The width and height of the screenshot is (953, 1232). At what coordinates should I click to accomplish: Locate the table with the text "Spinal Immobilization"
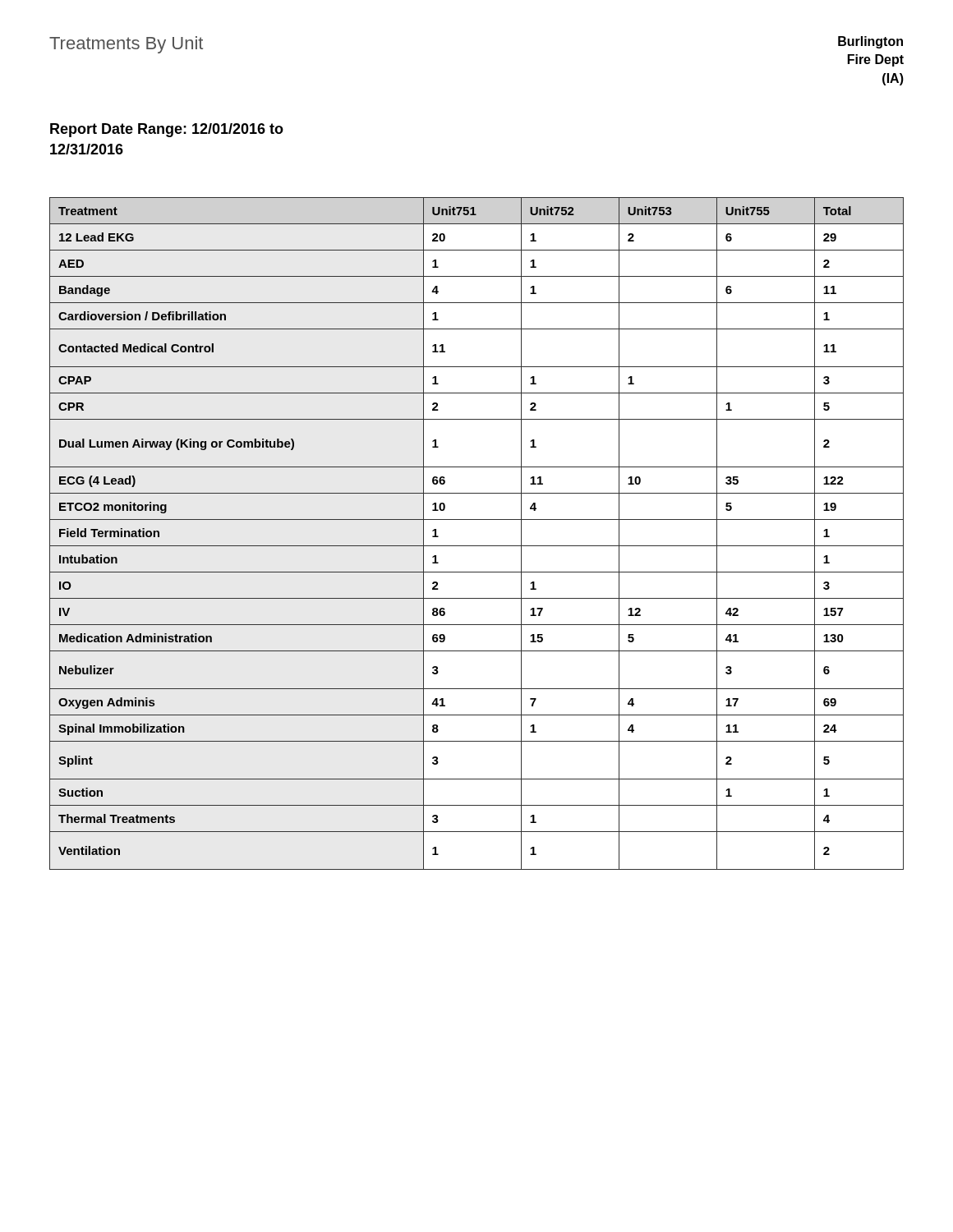coord(476,533)
